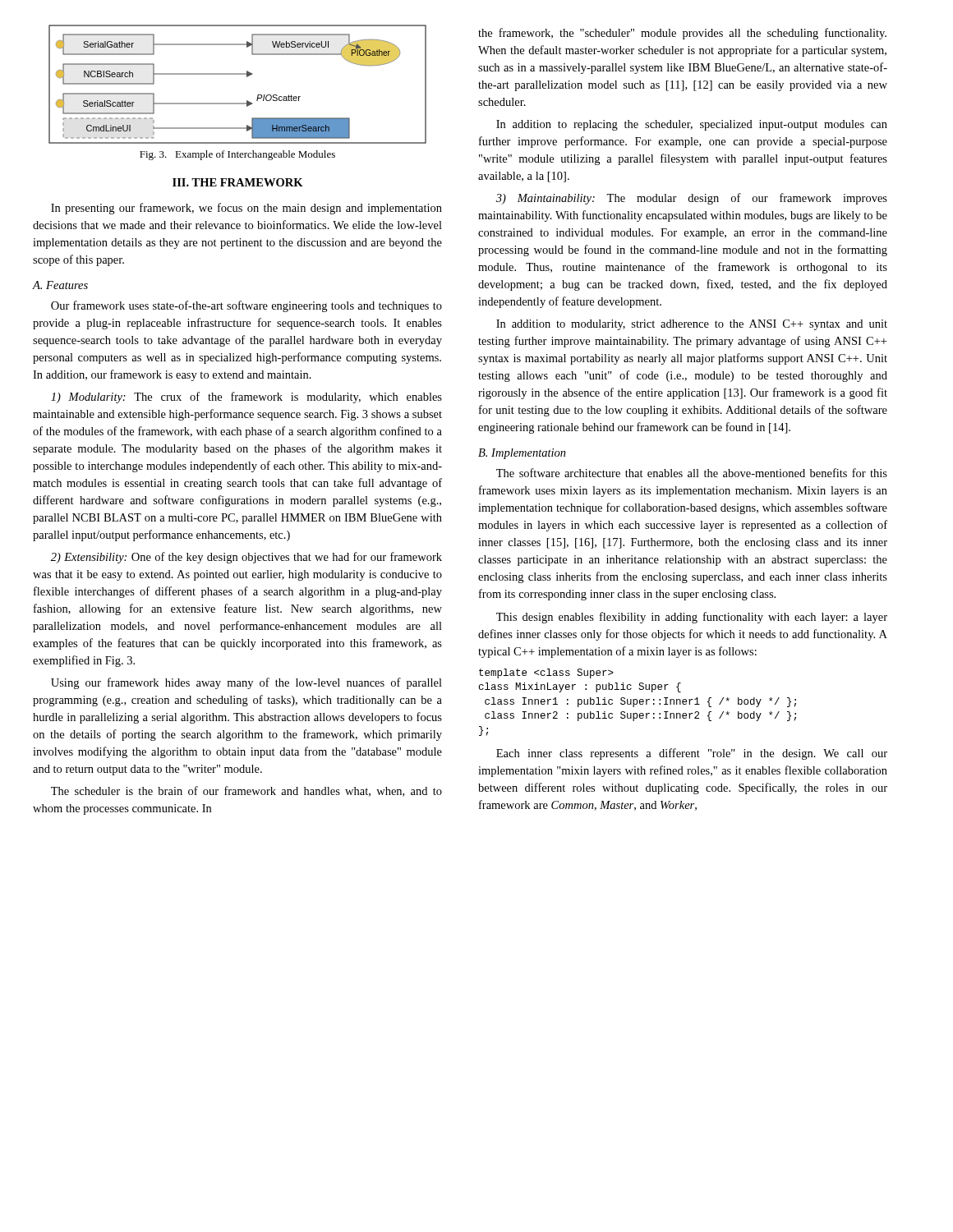
Task: Locate the text block containing "the framework, the "scheduler" module provides all the"
Action: click(683, 68)
